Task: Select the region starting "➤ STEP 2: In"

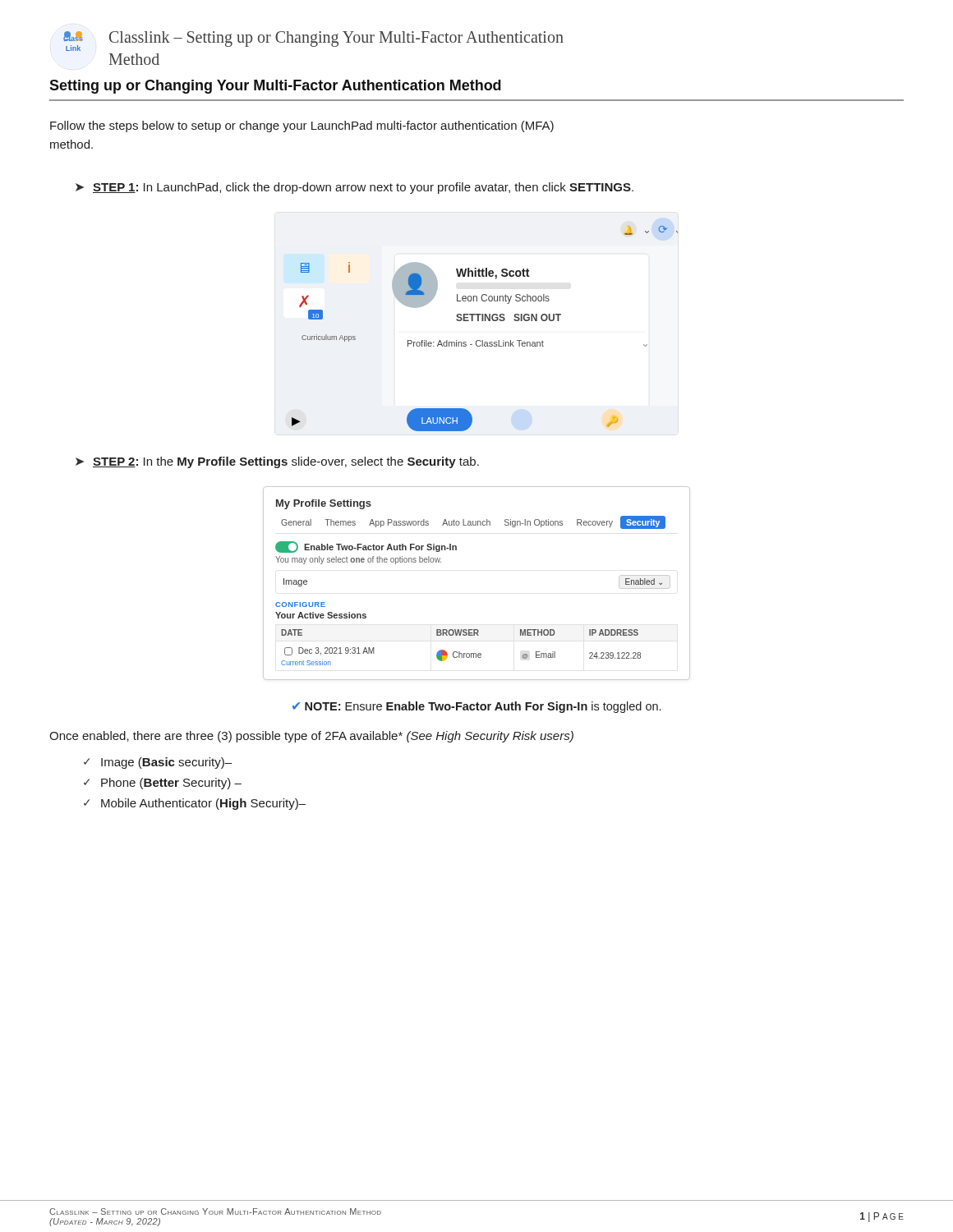Action: tap(277, 461)
